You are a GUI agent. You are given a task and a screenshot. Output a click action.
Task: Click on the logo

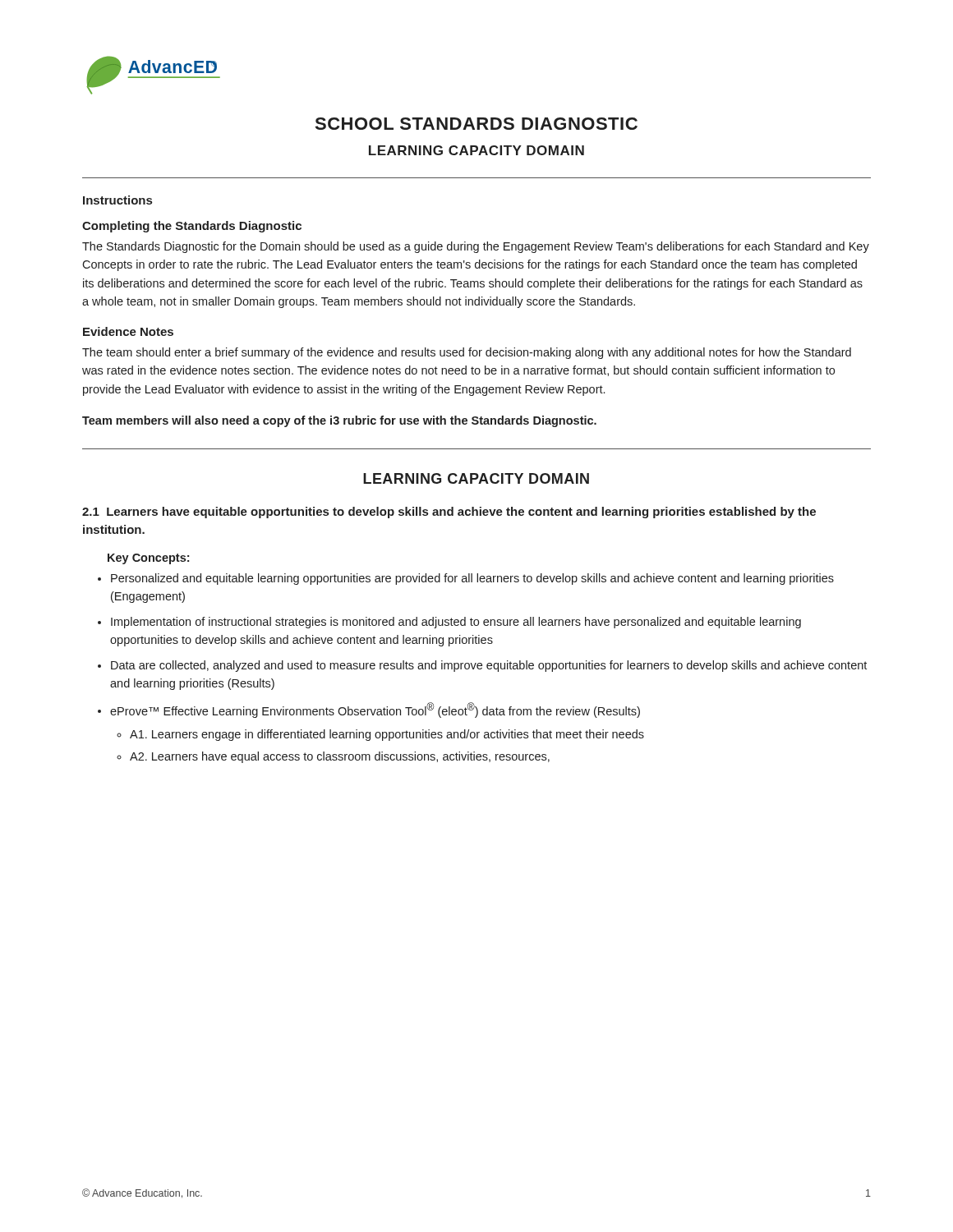click(476, 74)
